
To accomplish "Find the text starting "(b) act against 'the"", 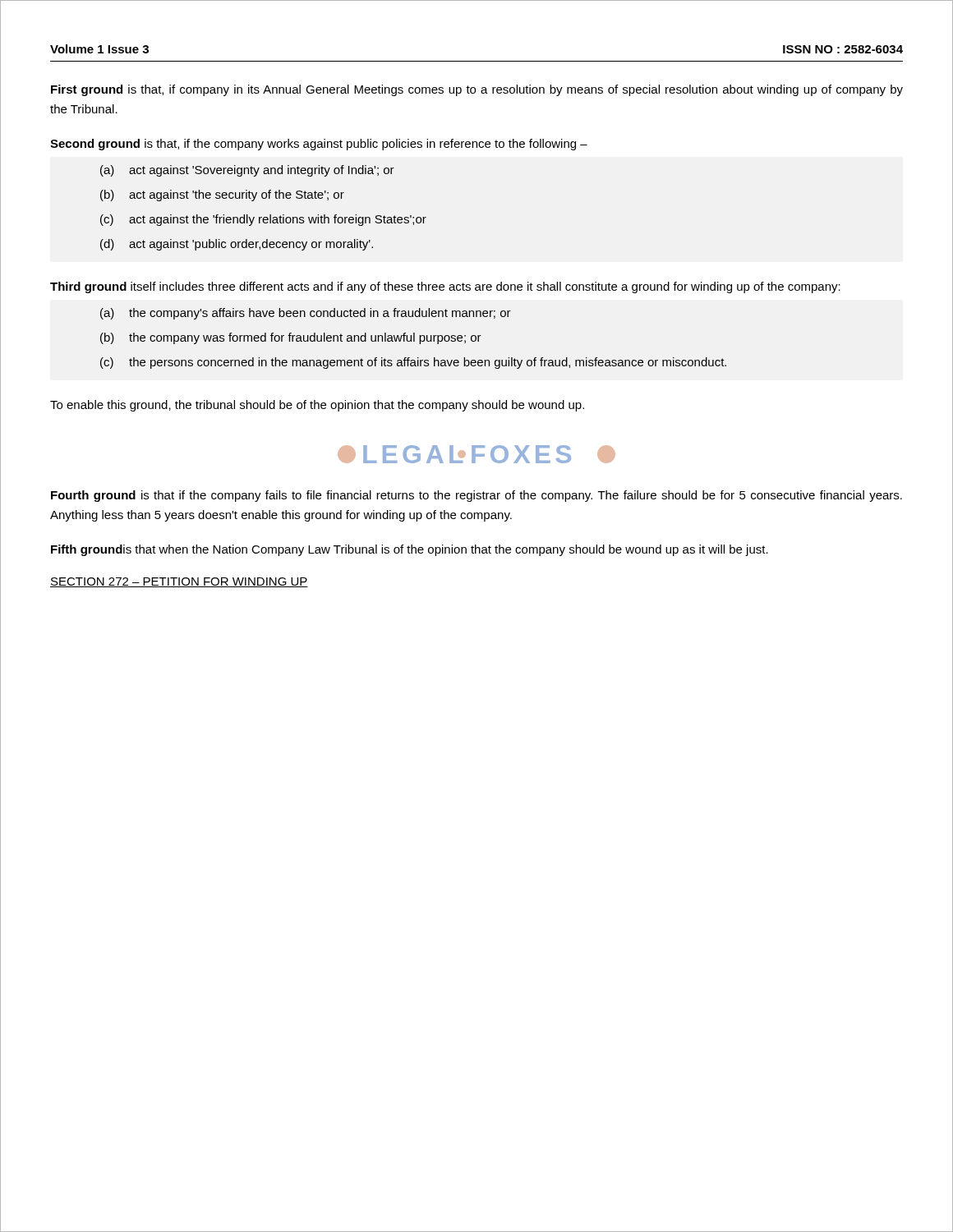I will point(222,195).
